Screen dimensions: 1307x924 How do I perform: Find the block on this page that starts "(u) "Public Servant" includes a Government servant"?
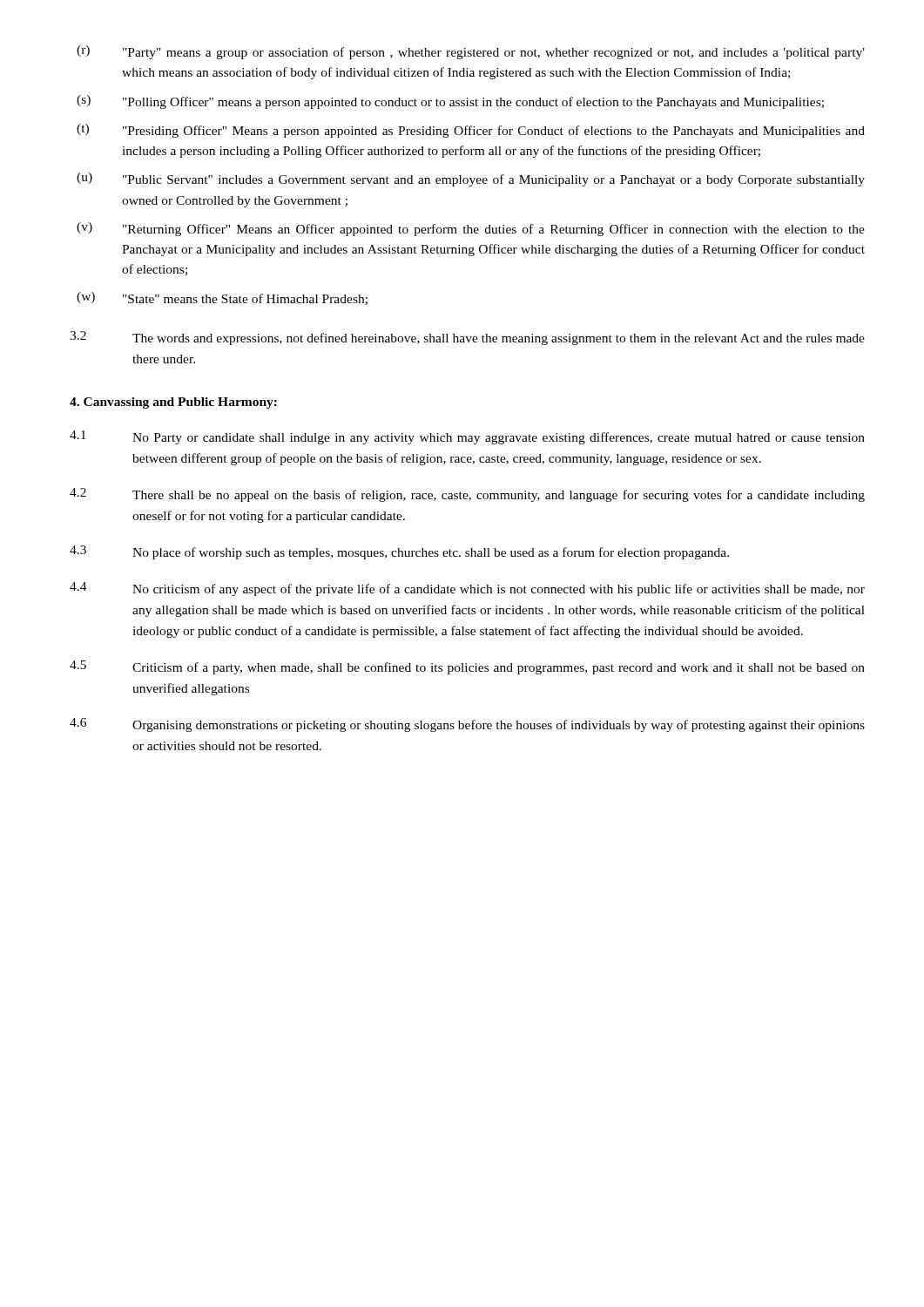pyautogui.click(x=467, y=190)
